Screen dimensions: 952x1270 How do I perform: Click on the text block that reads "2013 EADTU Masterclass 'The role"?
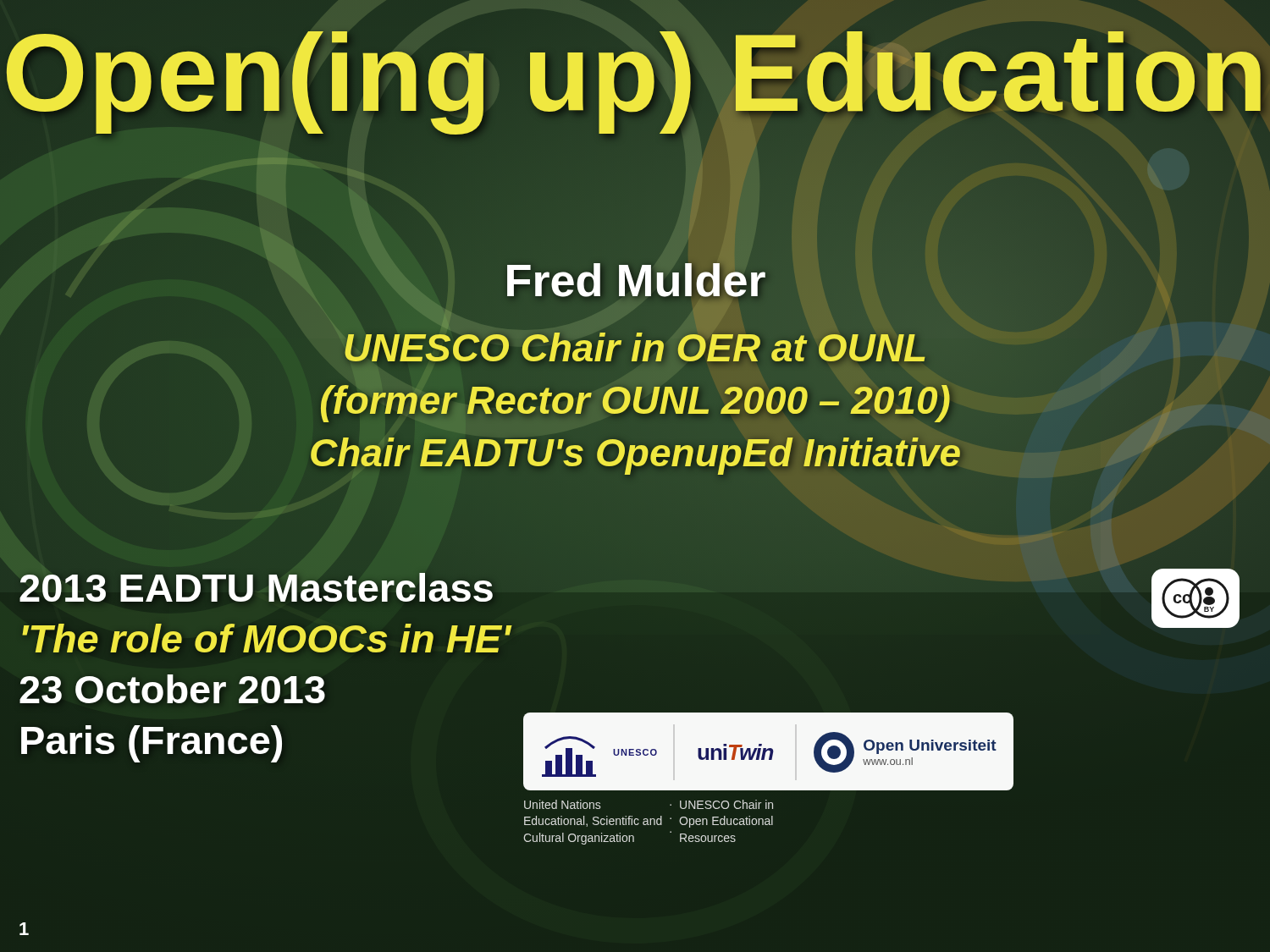tap(265, 665)
